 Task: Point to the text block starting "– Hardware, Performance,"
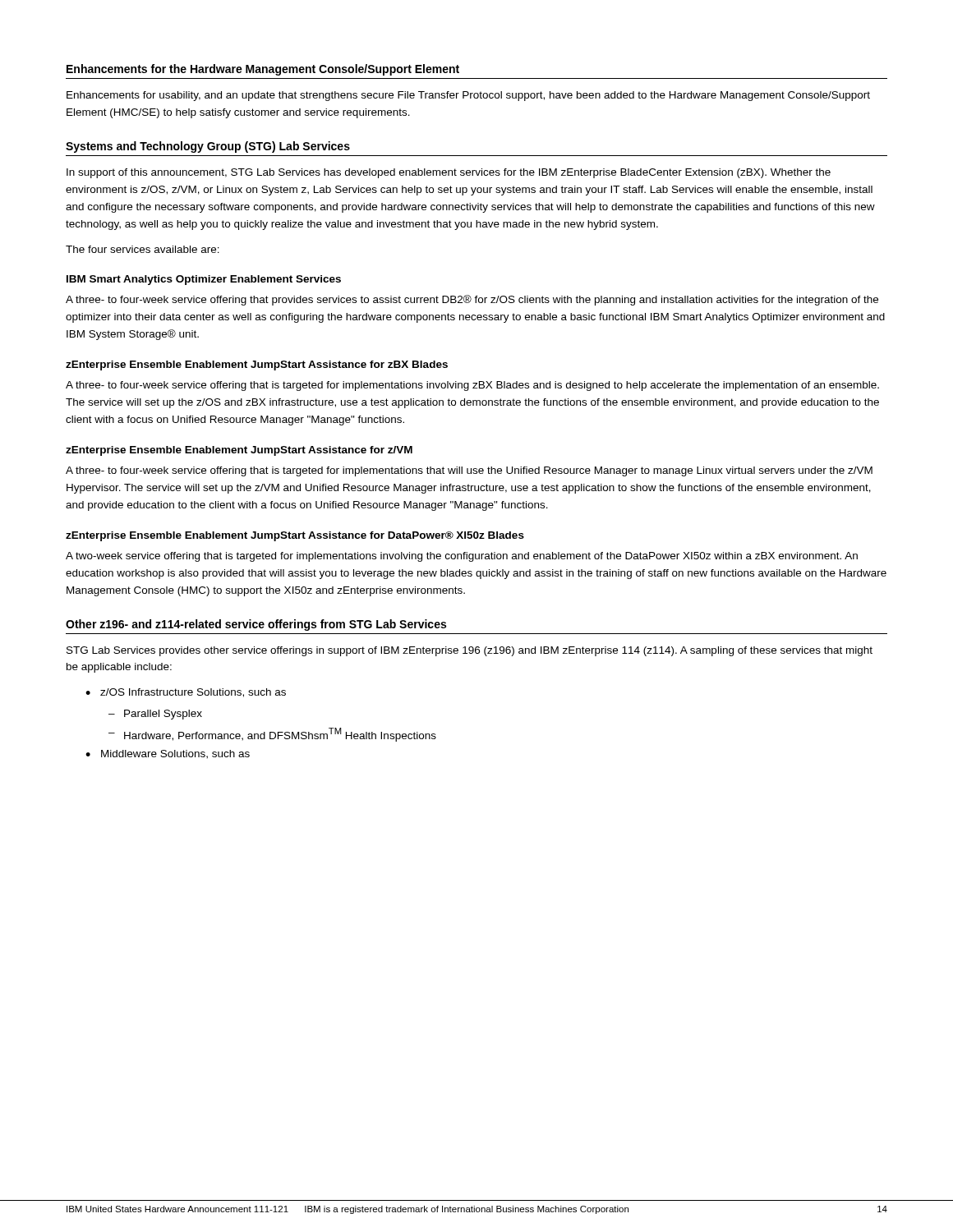click(x=272, y=734)
